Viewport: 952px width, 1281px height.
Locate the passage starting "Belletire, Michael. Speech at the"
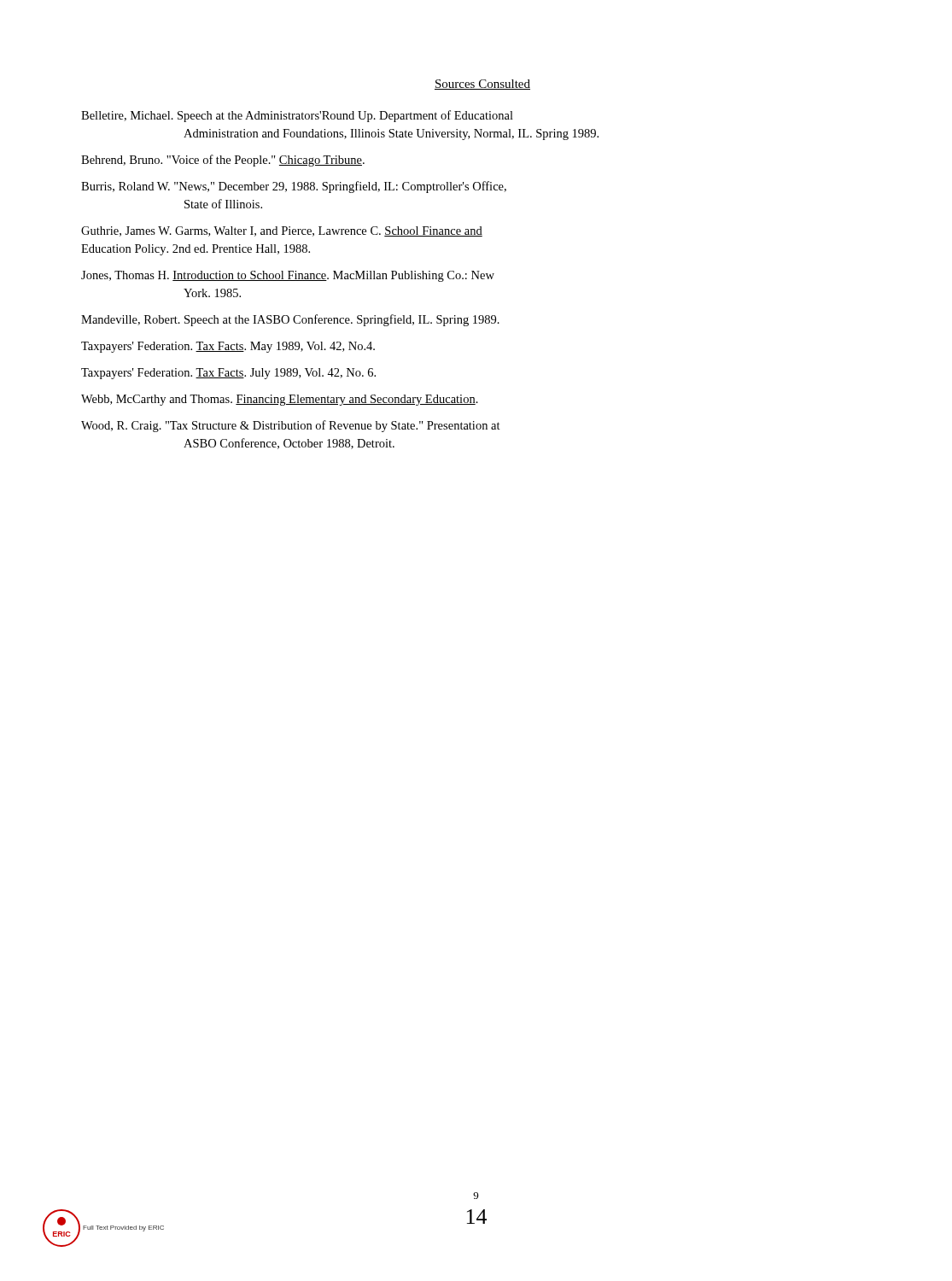point(482,126)
